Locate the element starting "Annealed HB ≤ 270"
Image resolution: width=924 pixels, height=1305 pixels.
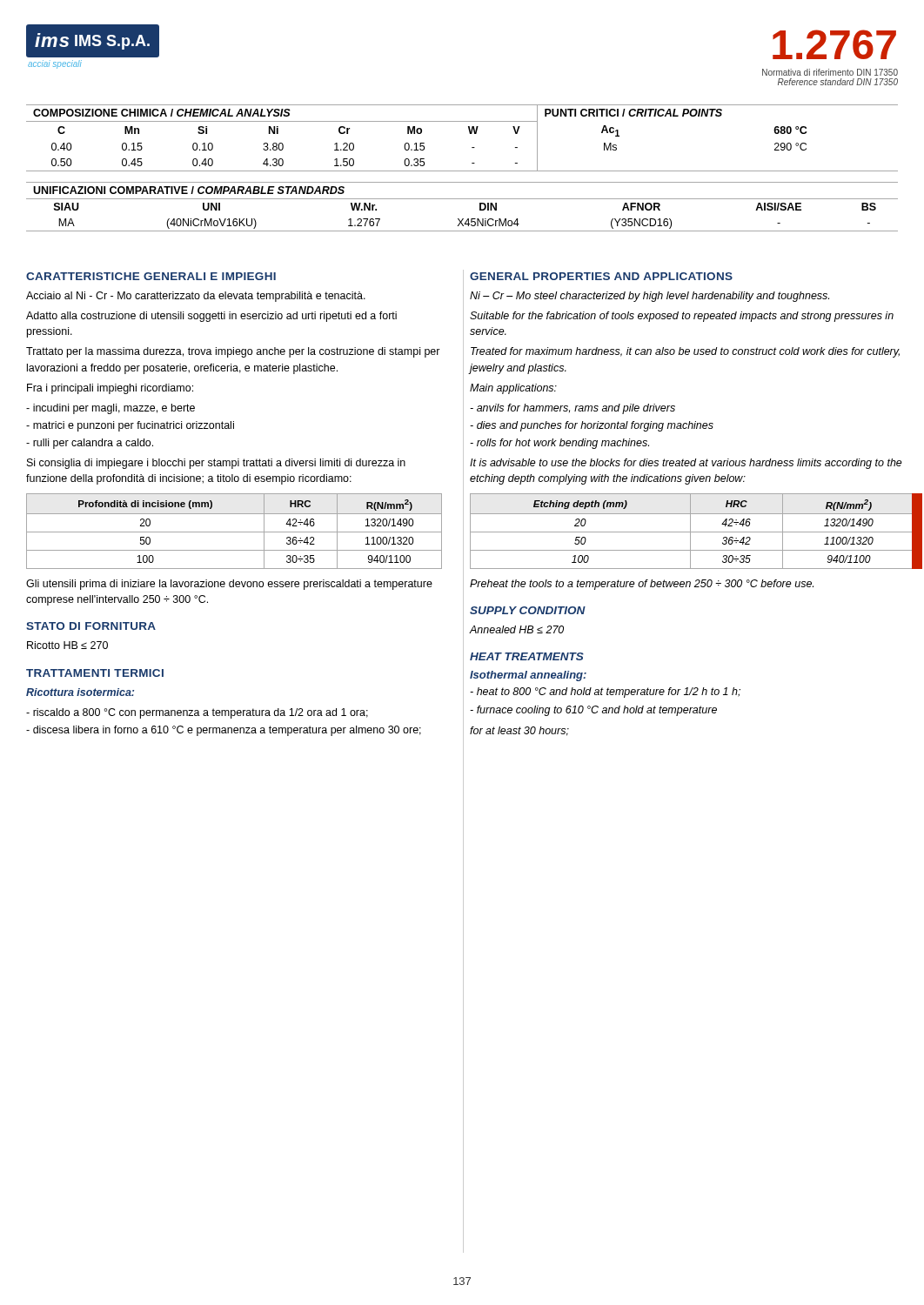(x=517, y=629)
